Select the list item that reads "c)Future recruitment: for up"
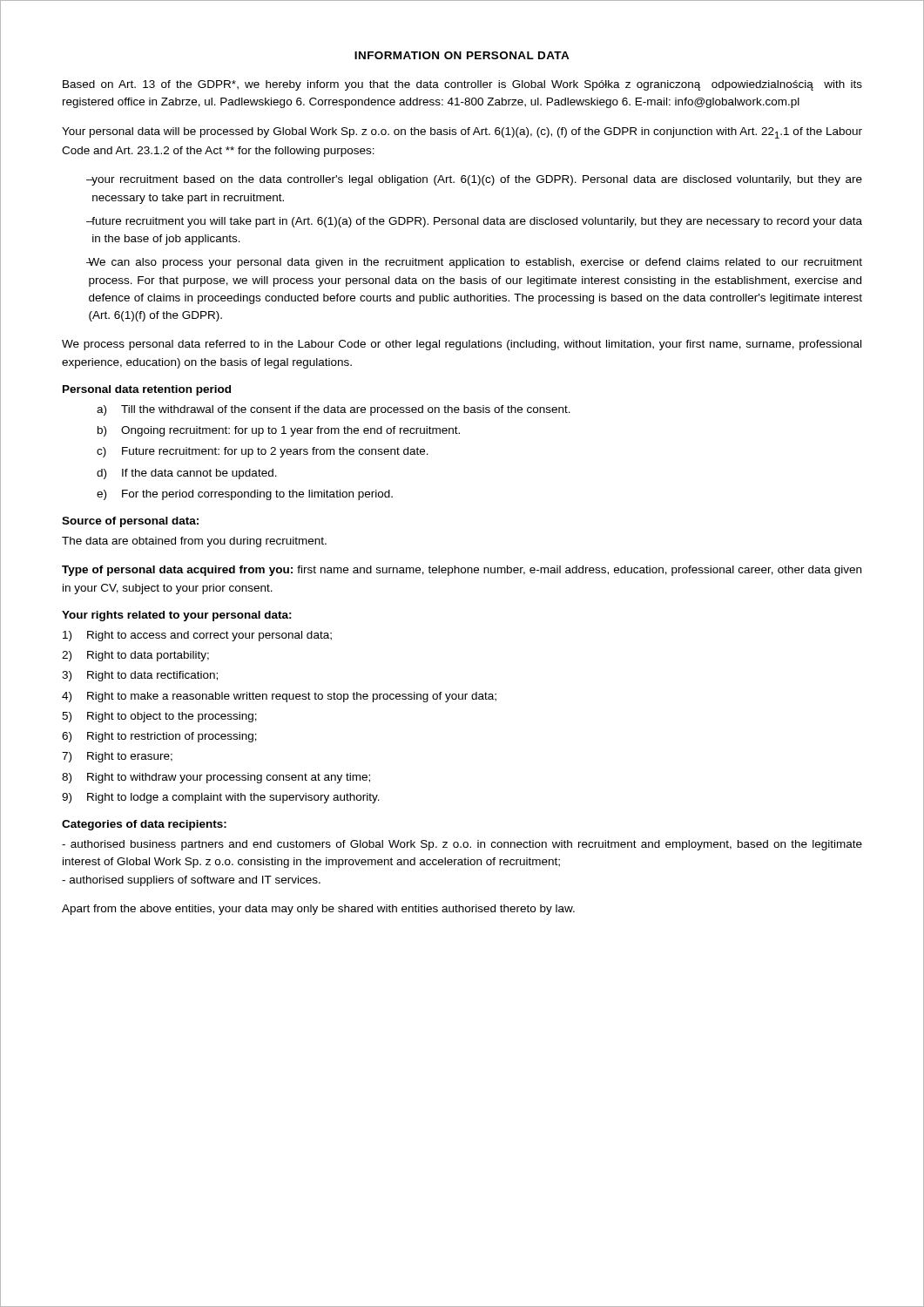924x1307 pixels. [x=263, y=452]
